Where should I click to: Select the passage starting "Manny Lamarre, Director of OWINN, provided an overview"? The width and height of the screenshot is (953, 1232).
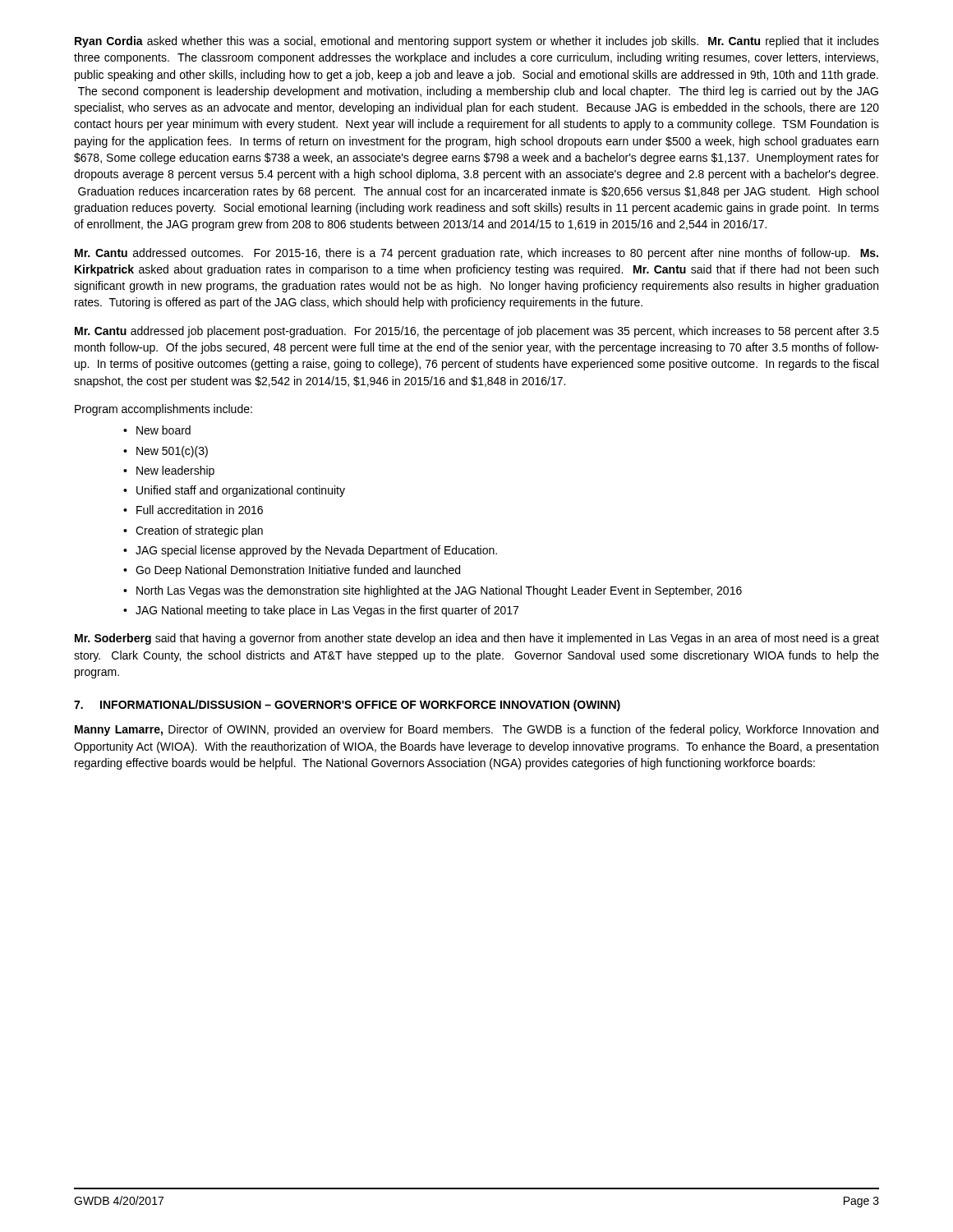coord(476,746)
